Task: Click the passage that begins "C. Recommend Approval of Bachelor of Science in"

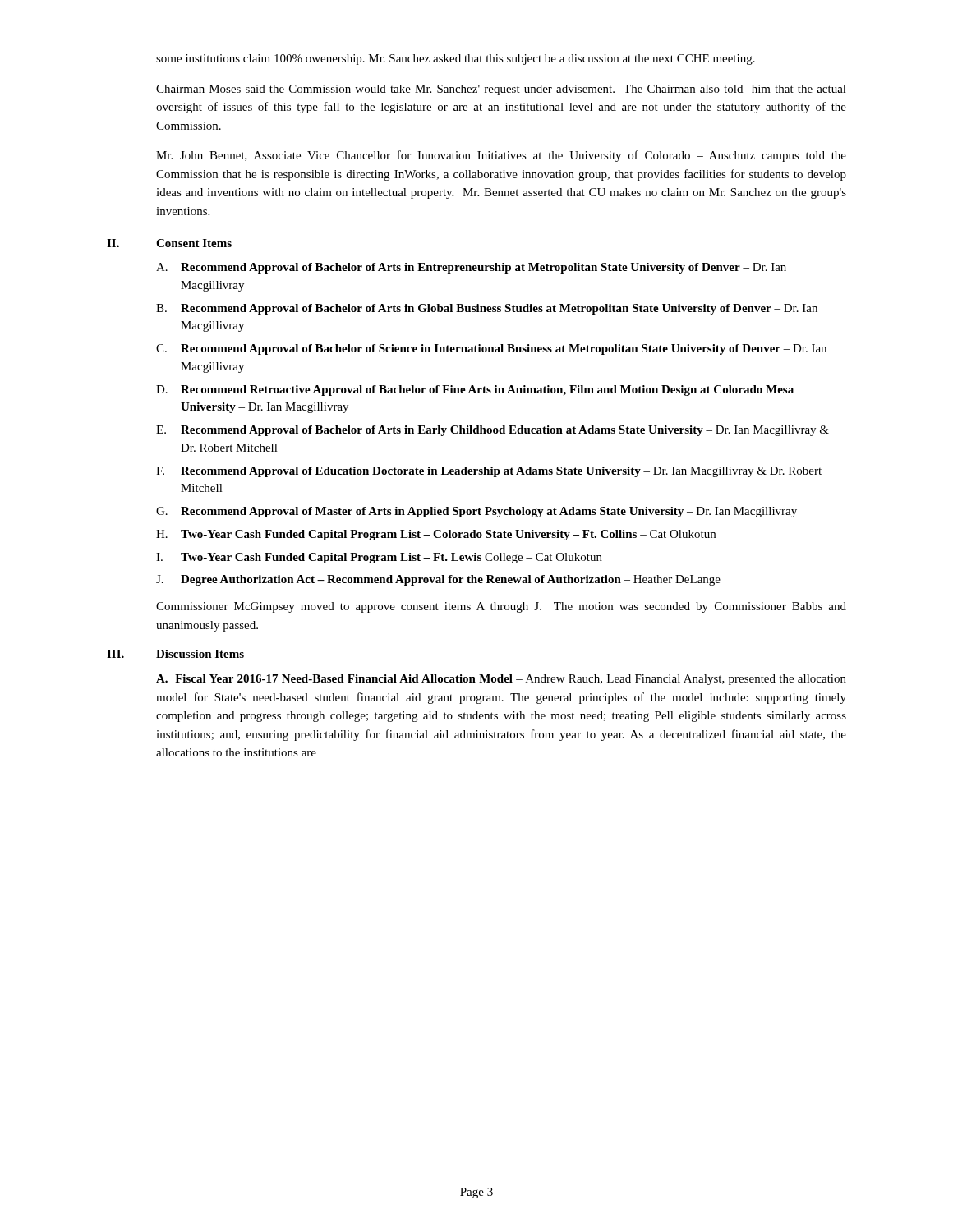Action: tap(501, 358)
